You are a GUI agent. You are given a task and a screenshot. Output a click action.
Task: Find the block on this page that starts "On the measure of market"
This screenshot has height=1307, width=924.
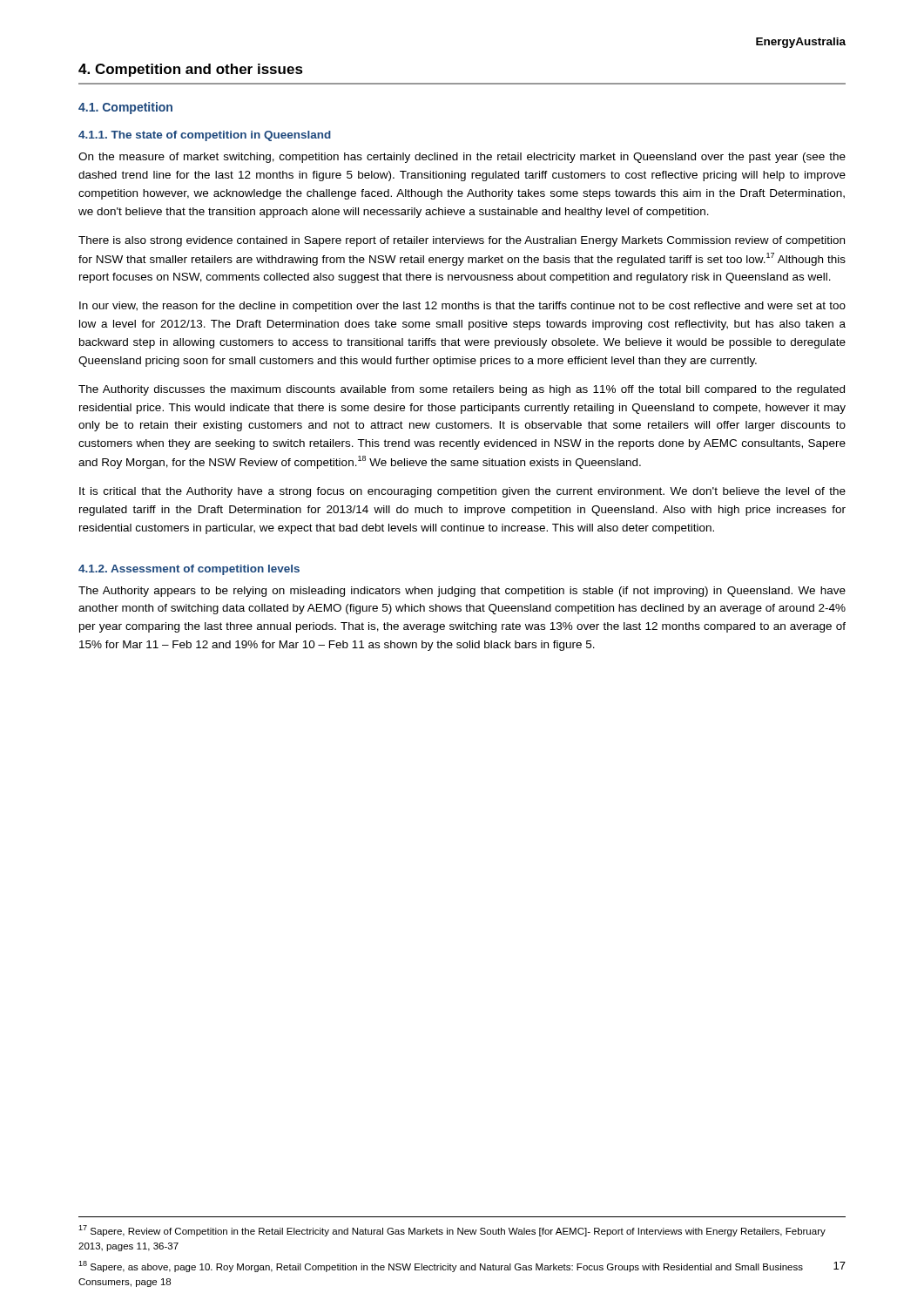tap(462, 184)
